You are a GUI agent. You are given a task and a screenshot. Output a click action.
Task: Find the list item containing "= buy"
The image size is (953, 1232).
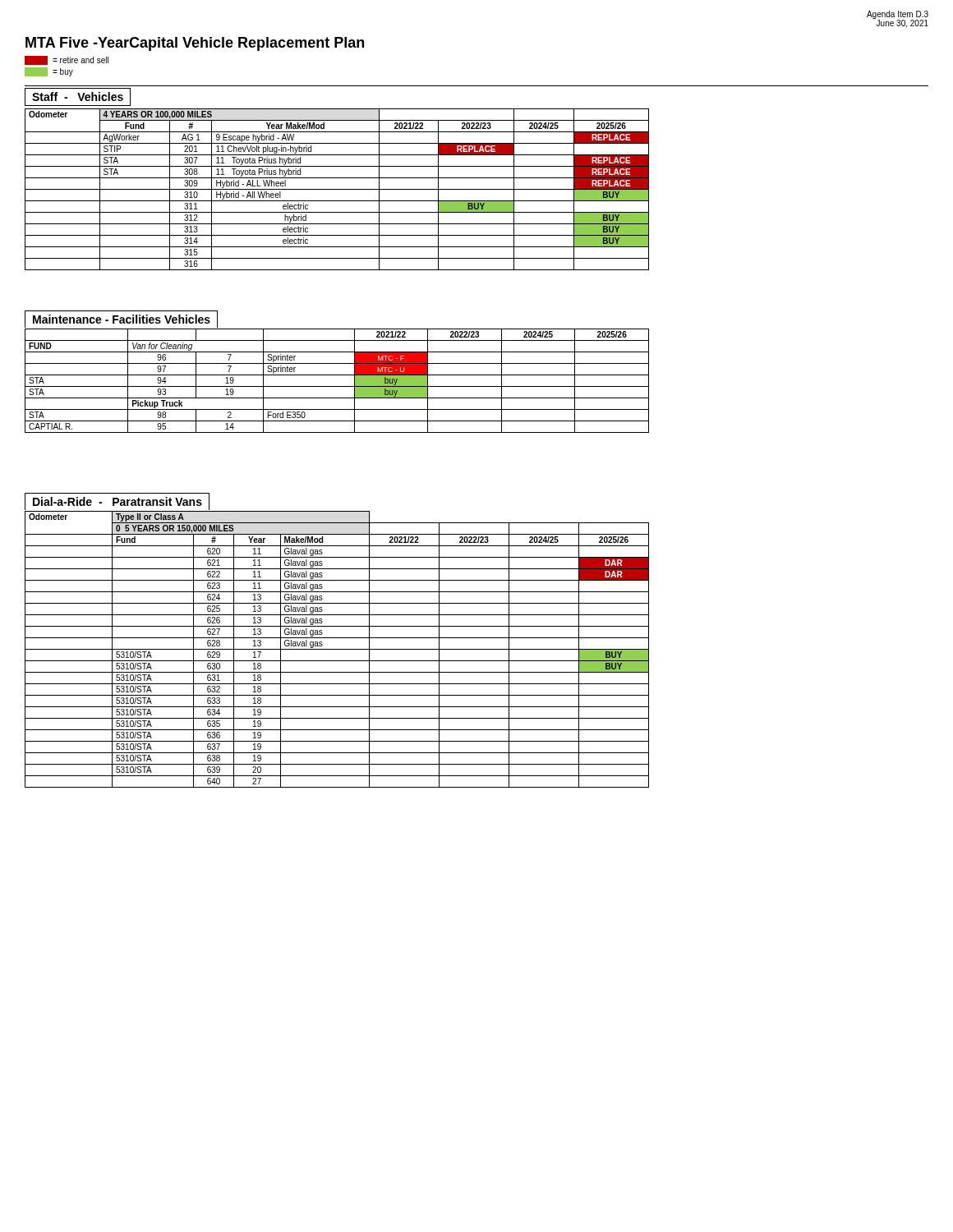(49, 72)
